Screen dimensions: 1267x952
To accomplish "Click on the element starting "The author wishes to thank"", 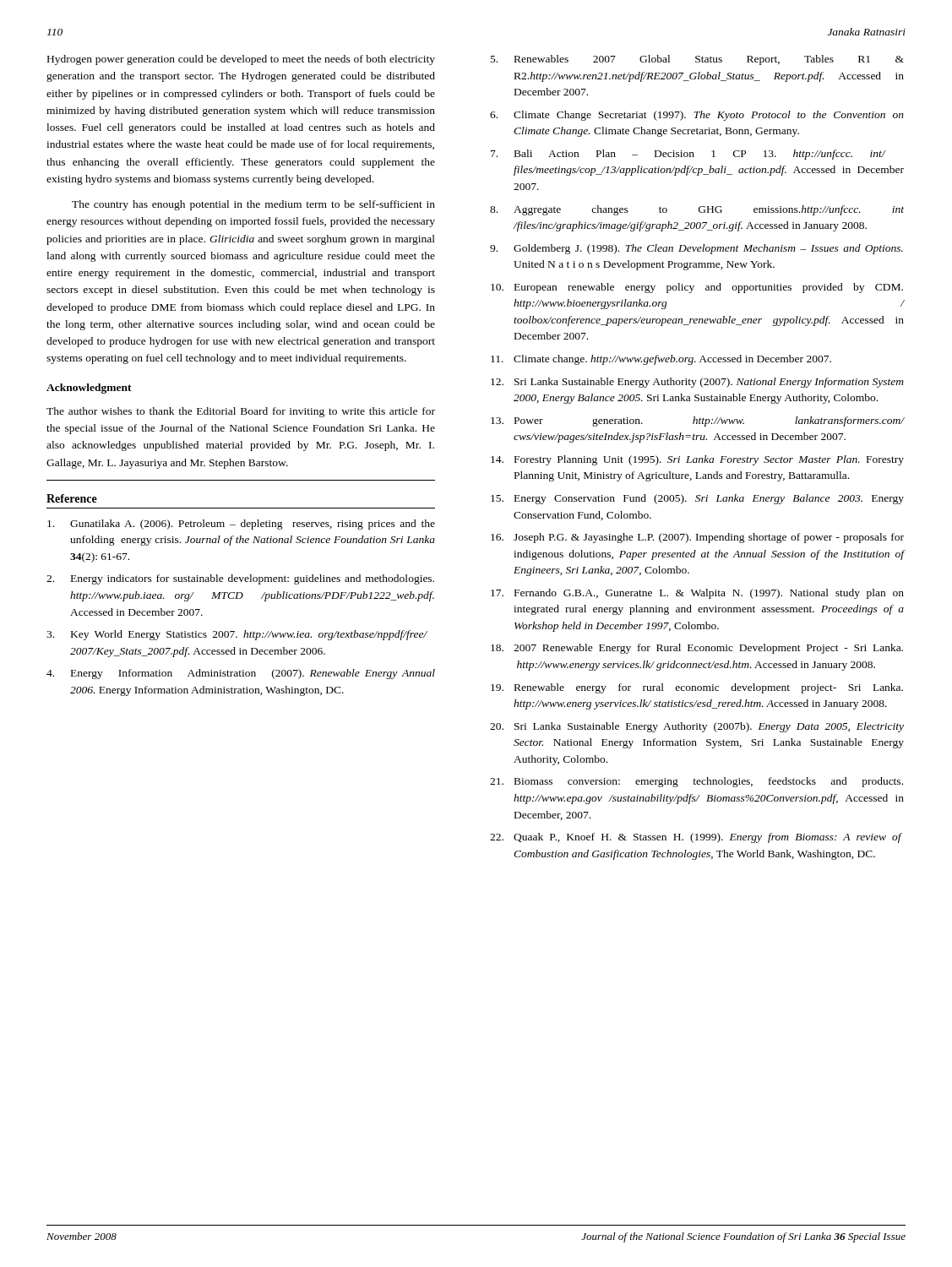I will click(241, 437).
